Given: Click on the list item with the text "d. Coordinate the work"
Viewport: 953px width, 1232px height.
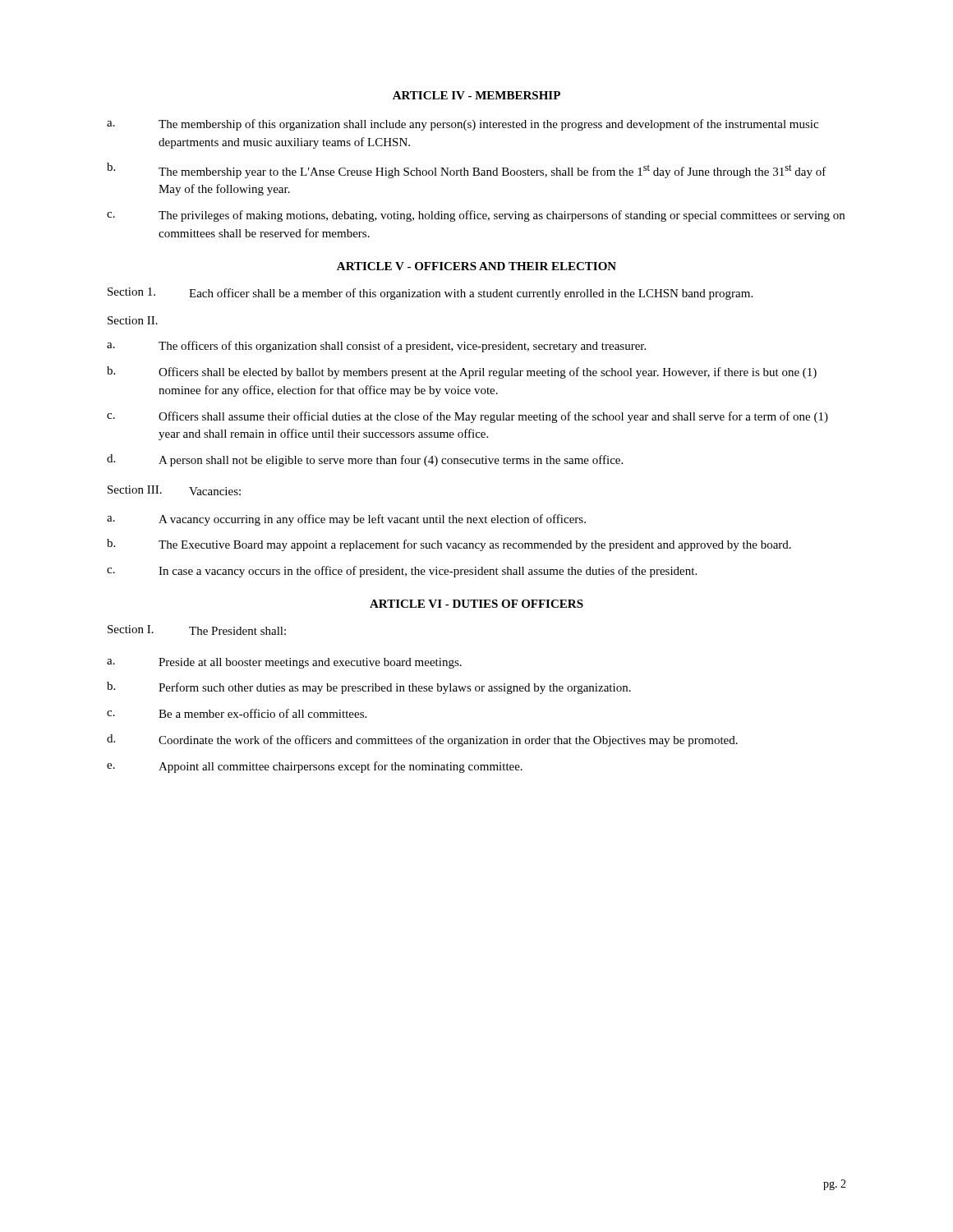Looking at the screenshot, I should coord(476,741).
